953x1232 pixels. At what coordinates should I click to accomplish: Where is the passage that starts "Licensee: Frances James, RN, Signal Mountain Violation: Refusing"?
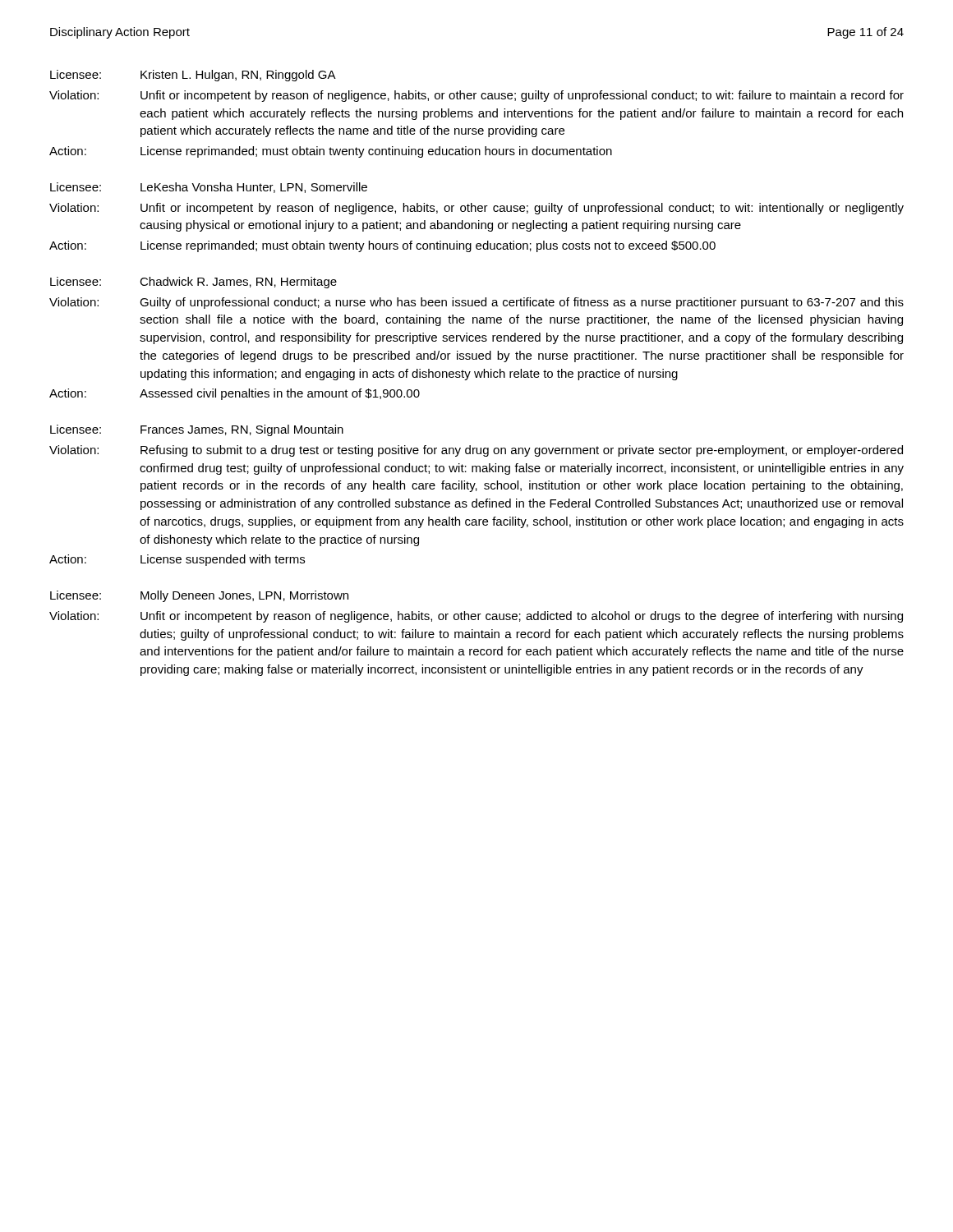[x=476, y=494]
